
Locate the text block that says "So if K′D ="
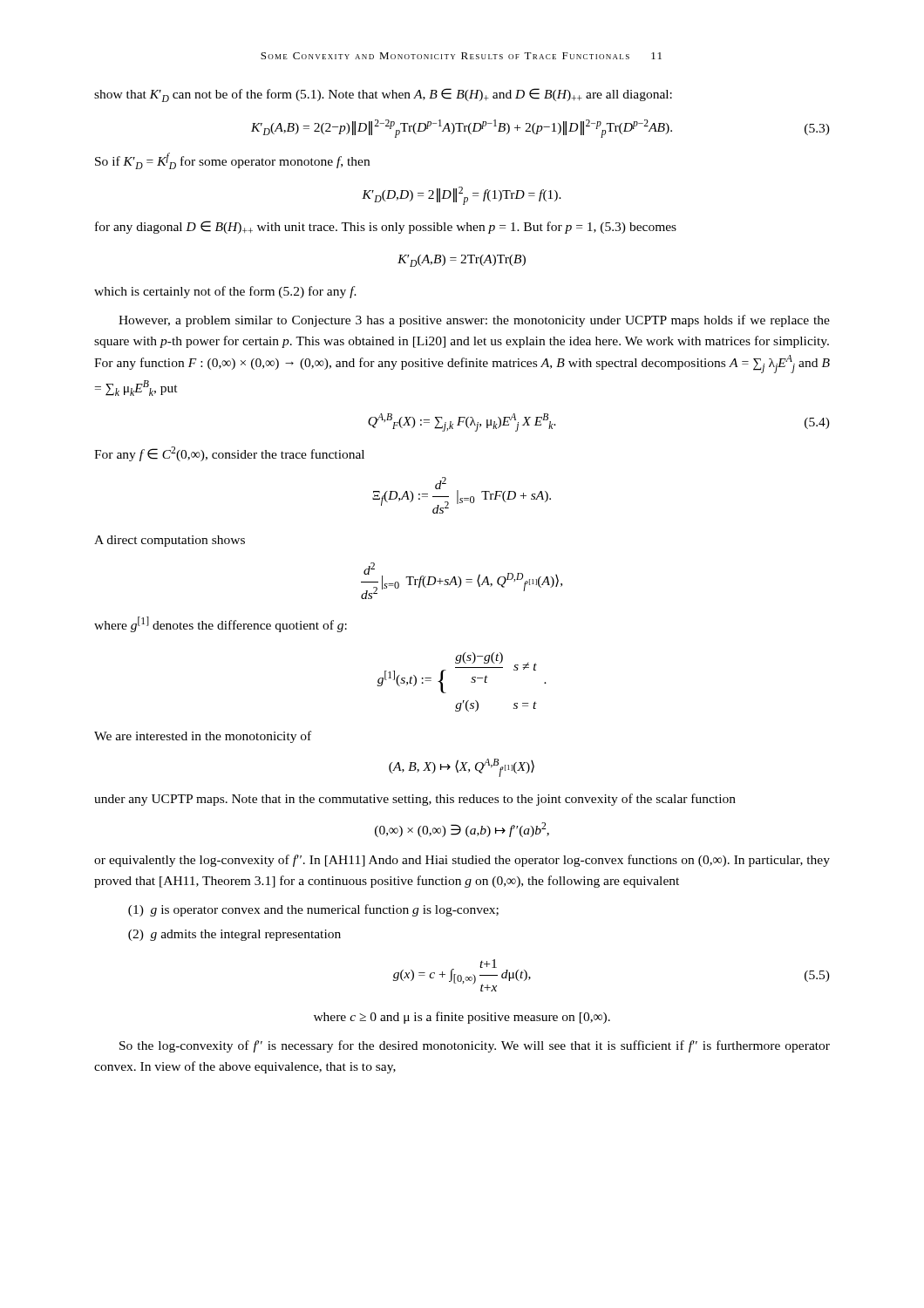pos(232,161)
